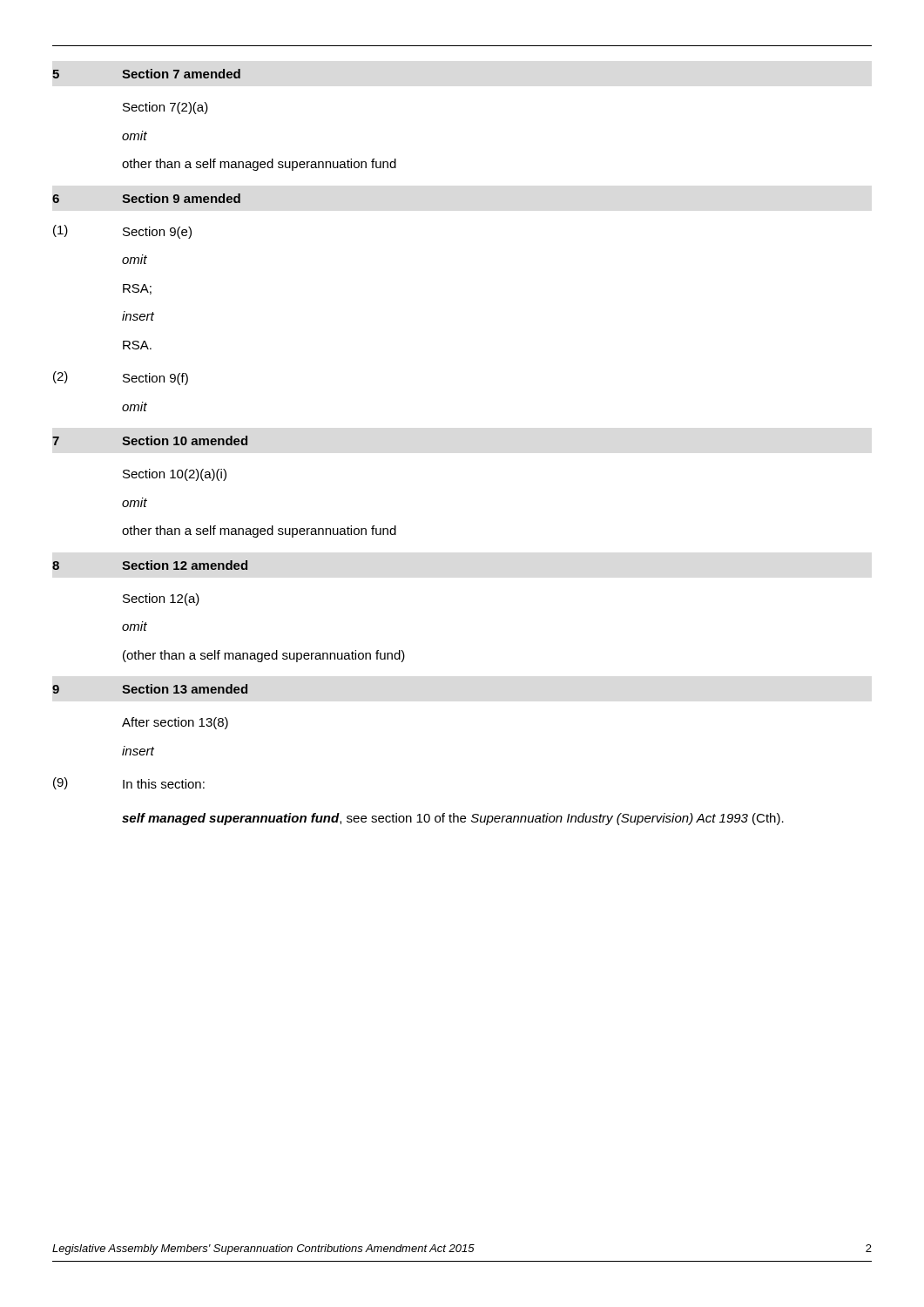Select the block starting "Section 7(2)(a)"
The image size is (924, 1307).
tap(165, 108)
